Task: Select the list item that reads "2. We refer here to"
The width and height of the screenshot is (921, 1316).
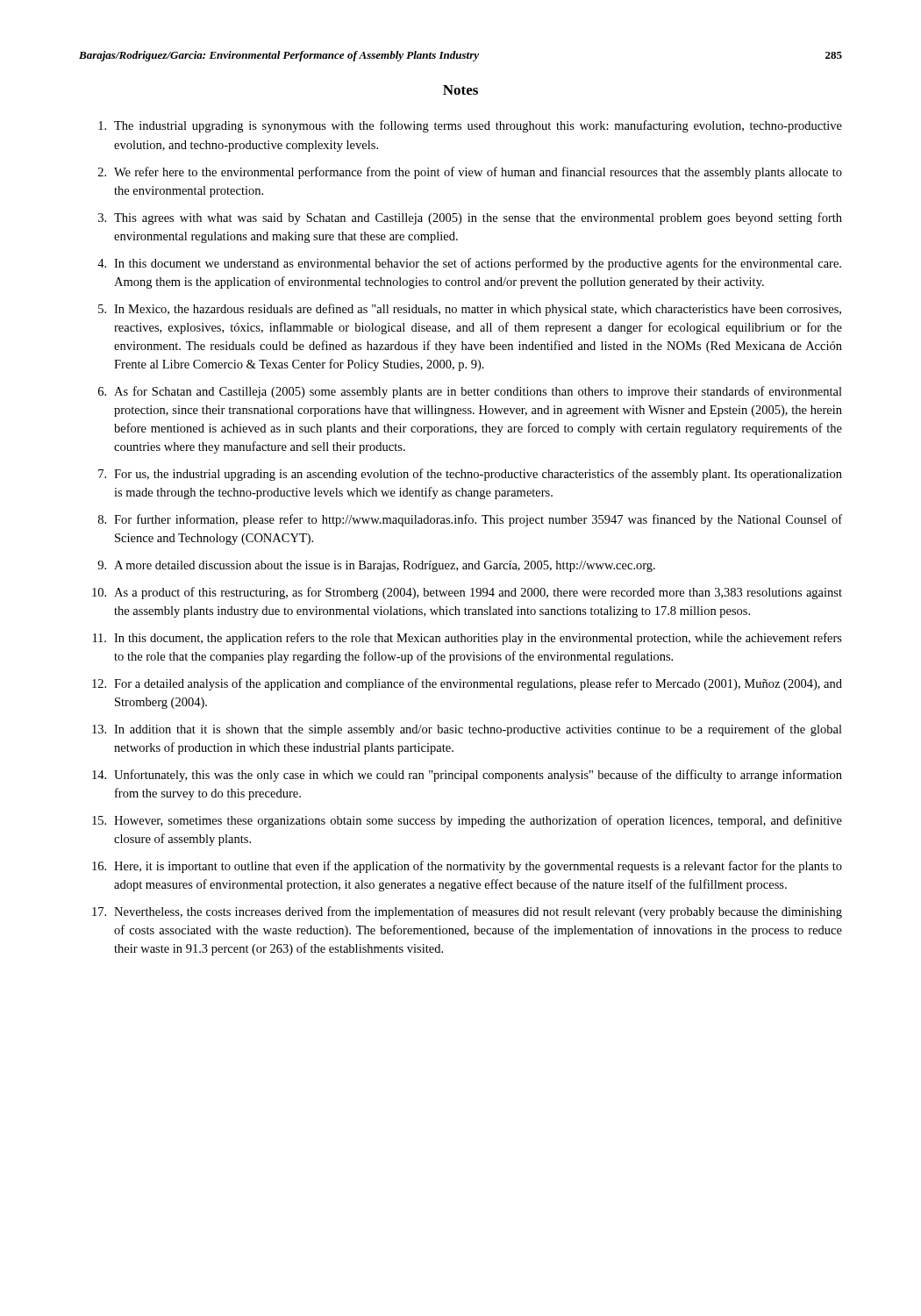Action: click(x=460, y=181)
